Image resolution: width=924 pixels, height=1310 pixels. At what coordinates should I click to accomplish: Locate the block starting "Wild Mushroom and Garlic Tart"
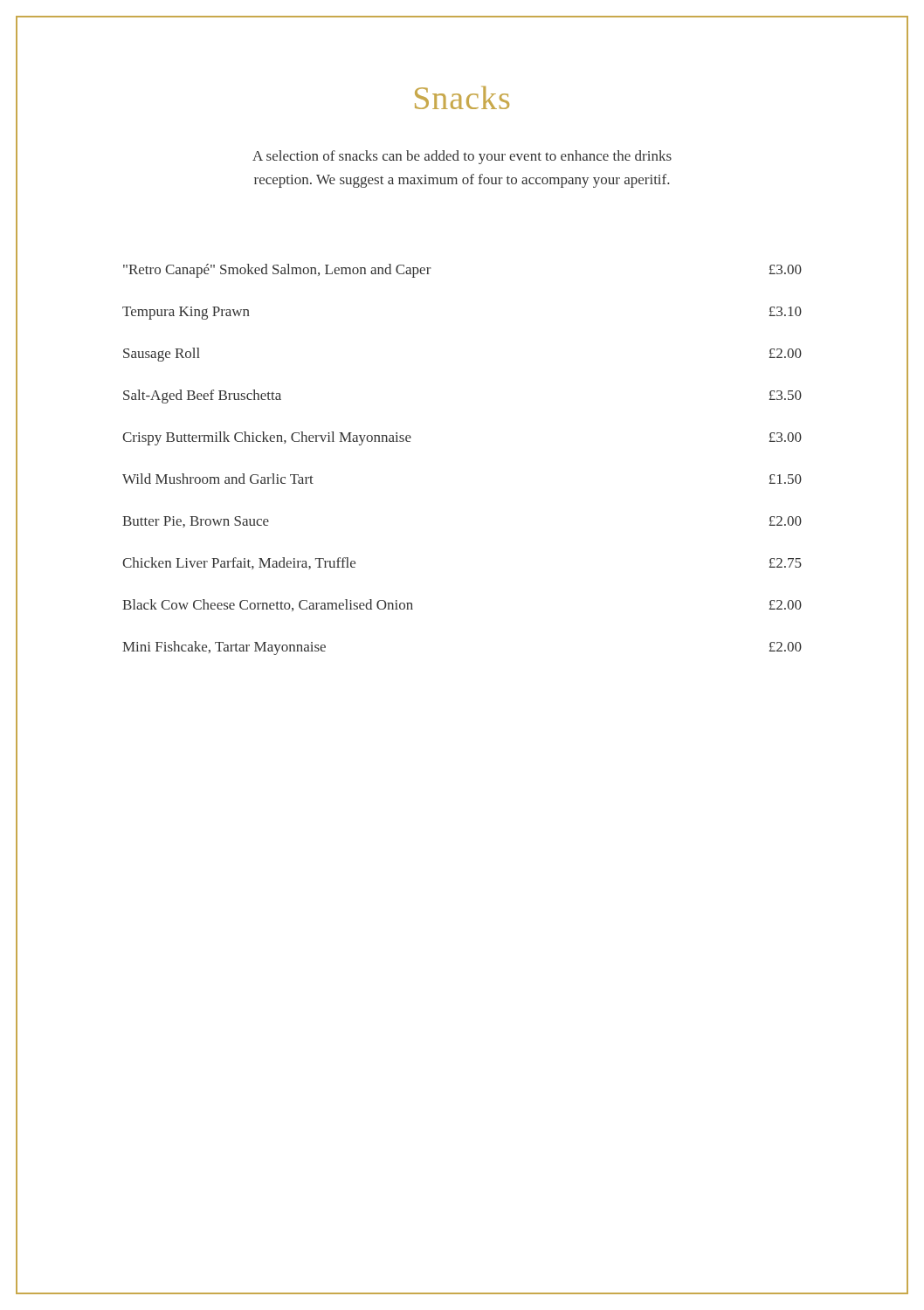pyautogui.click(x=211, y=478)
